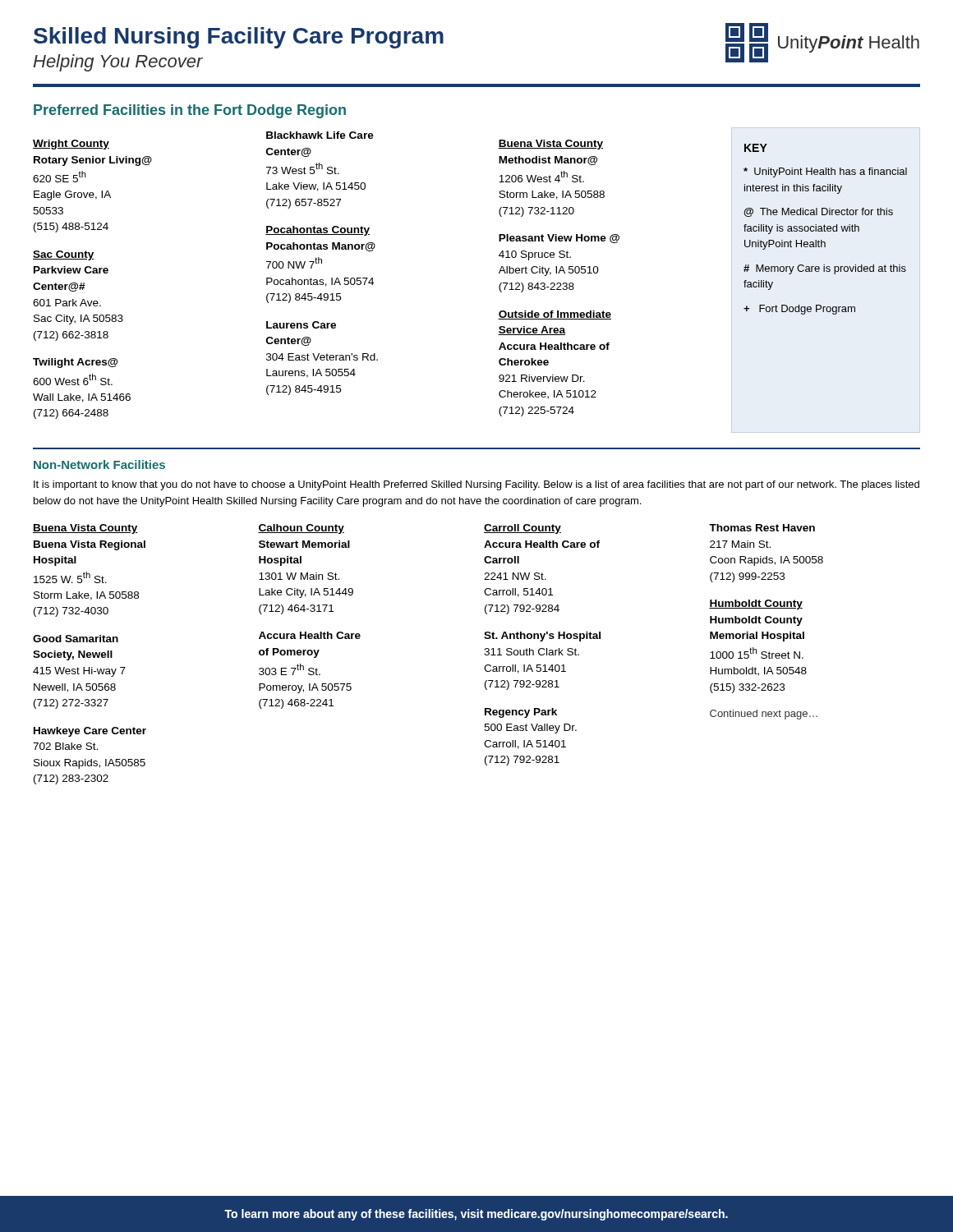Select the logo
The width and height of the screenshot is (953, 1232).
pyautogui.click(x=823, y=43)
